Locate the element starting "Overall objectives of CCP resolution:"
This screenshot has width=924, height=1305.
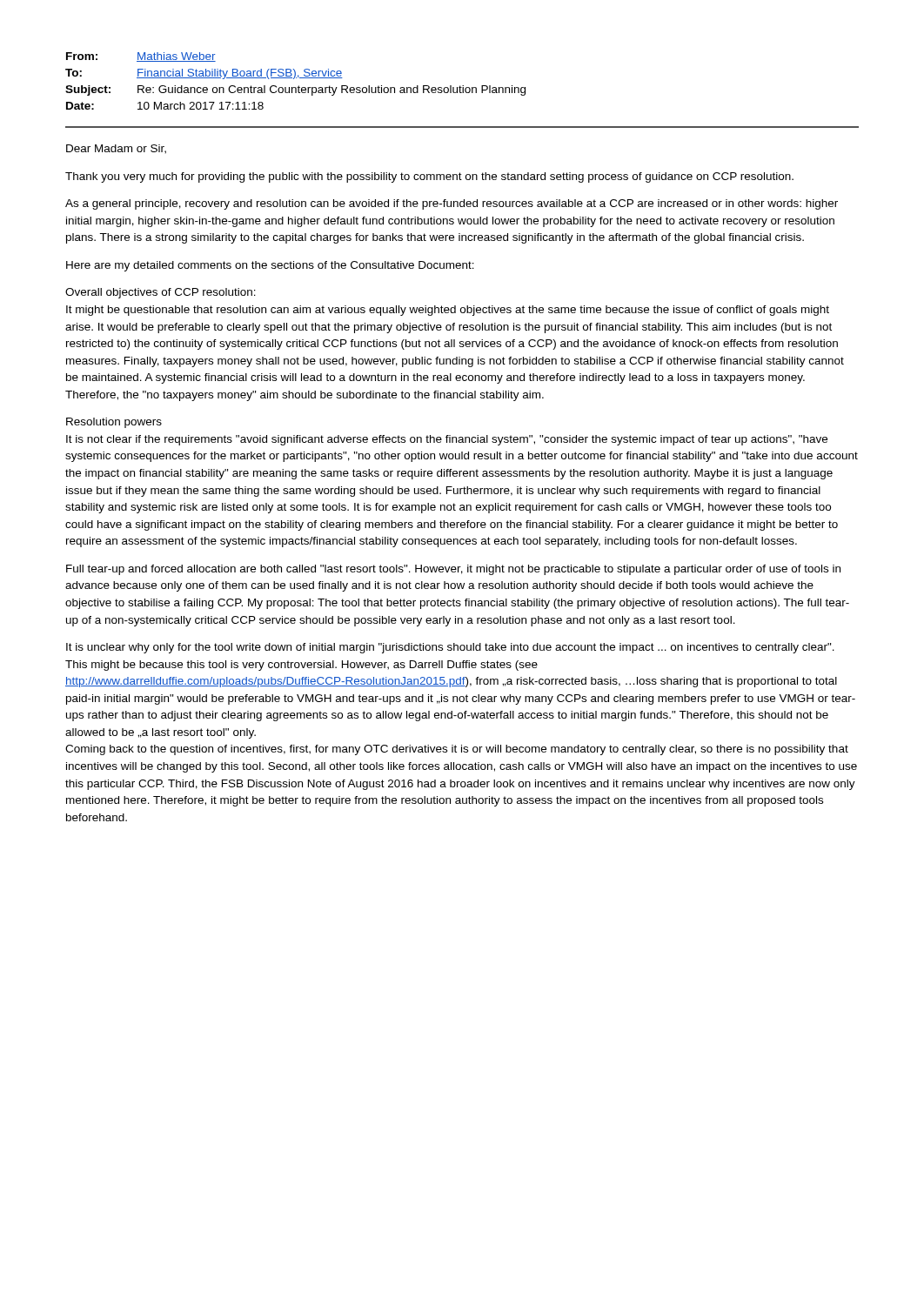(x=161, y=292)
